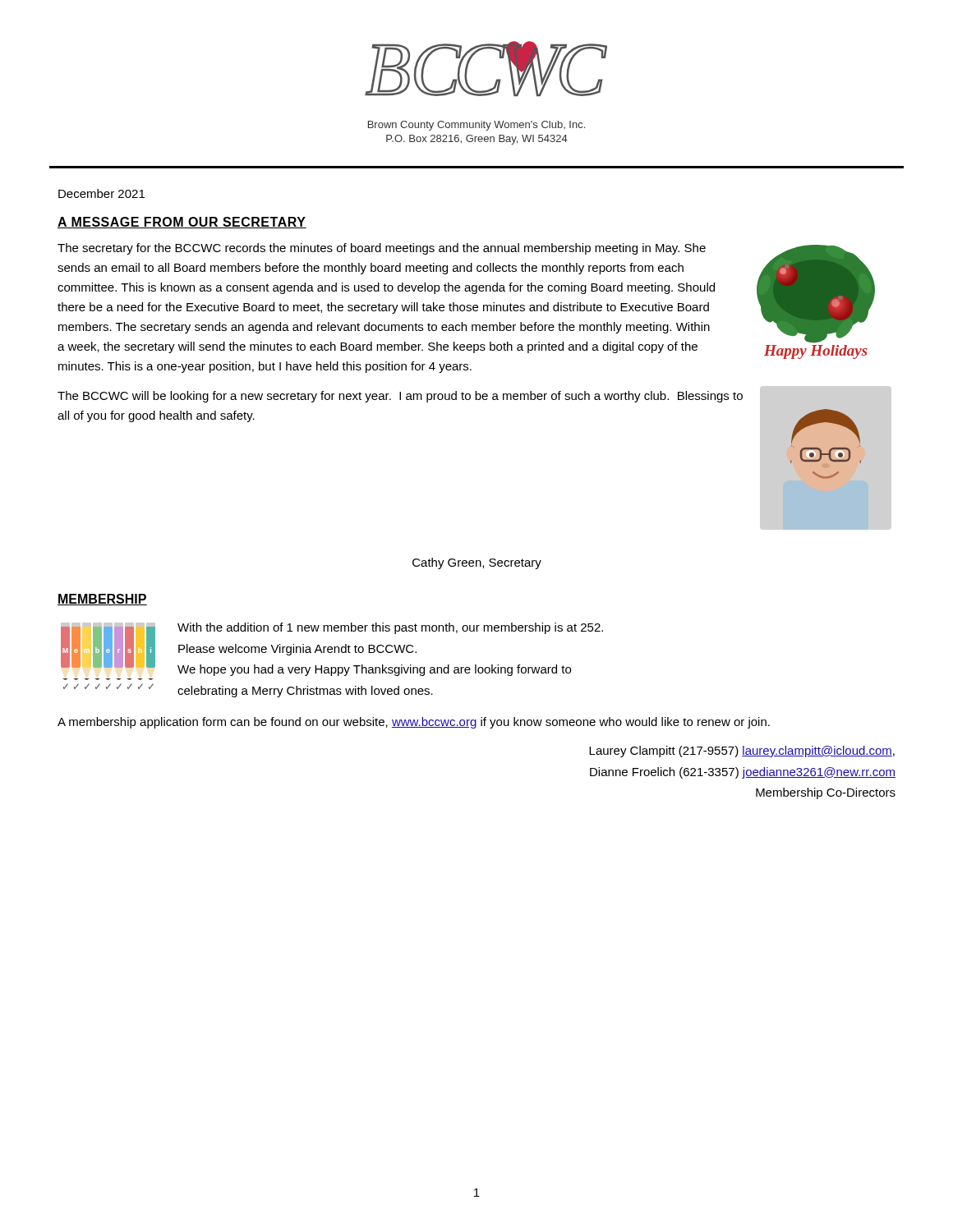
Task: Click on the section header containing "A MESSAGE FROM OUR"
Action: (x=182, y=222)
